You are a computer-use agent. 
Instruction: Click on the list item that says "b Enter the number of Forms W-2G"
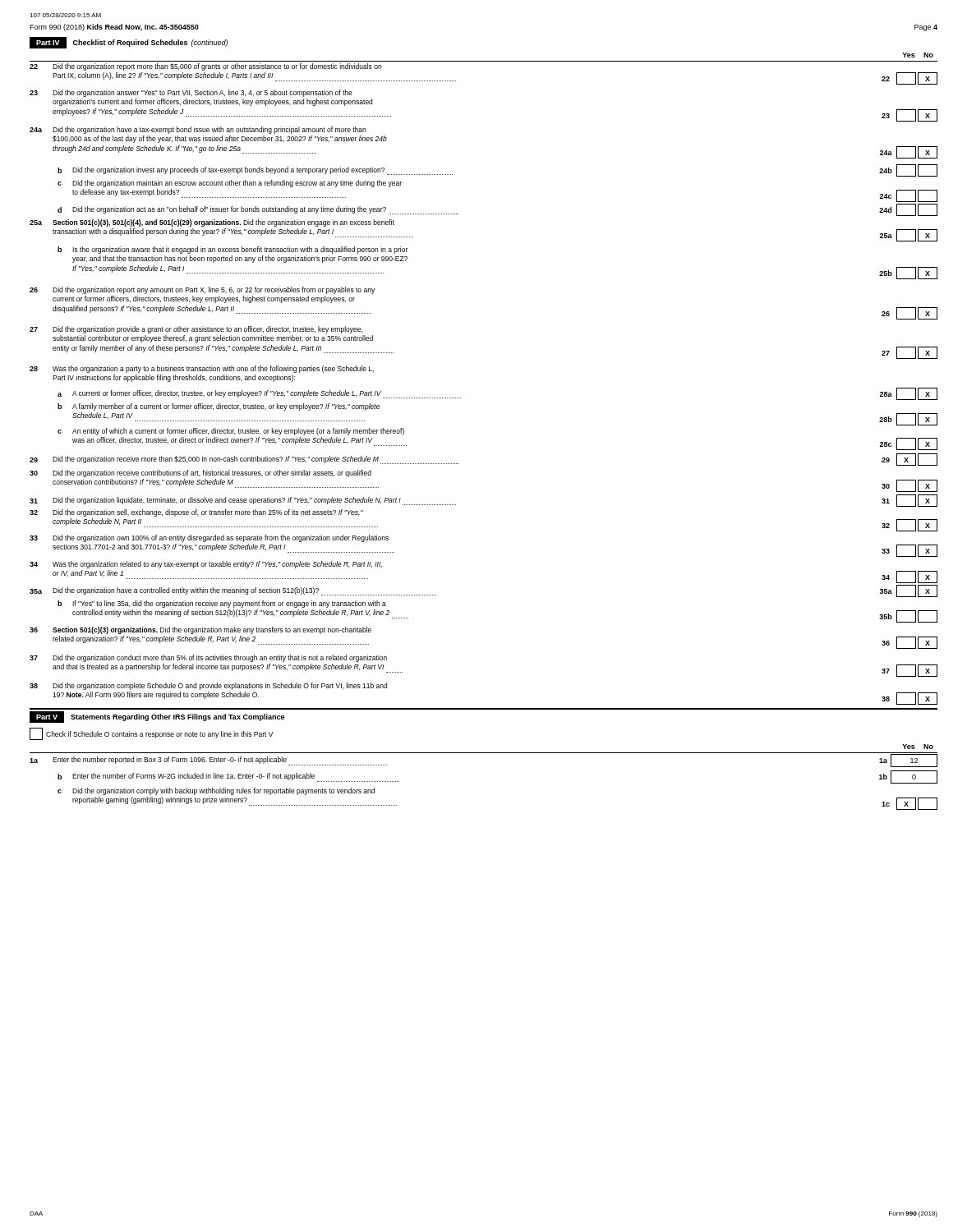[189, 777]
